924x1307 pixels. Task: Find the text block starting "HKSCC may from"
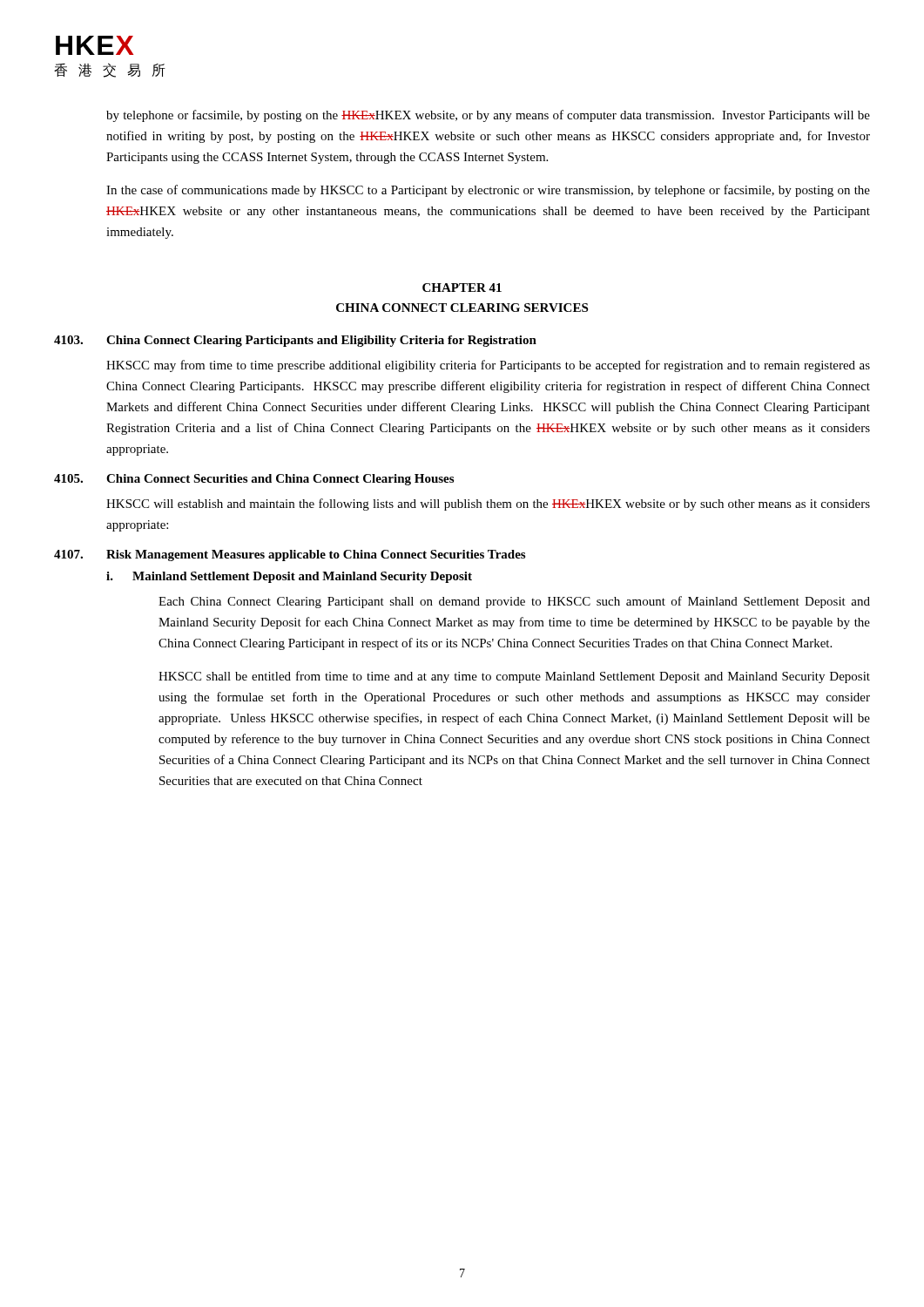coord(488,407)
